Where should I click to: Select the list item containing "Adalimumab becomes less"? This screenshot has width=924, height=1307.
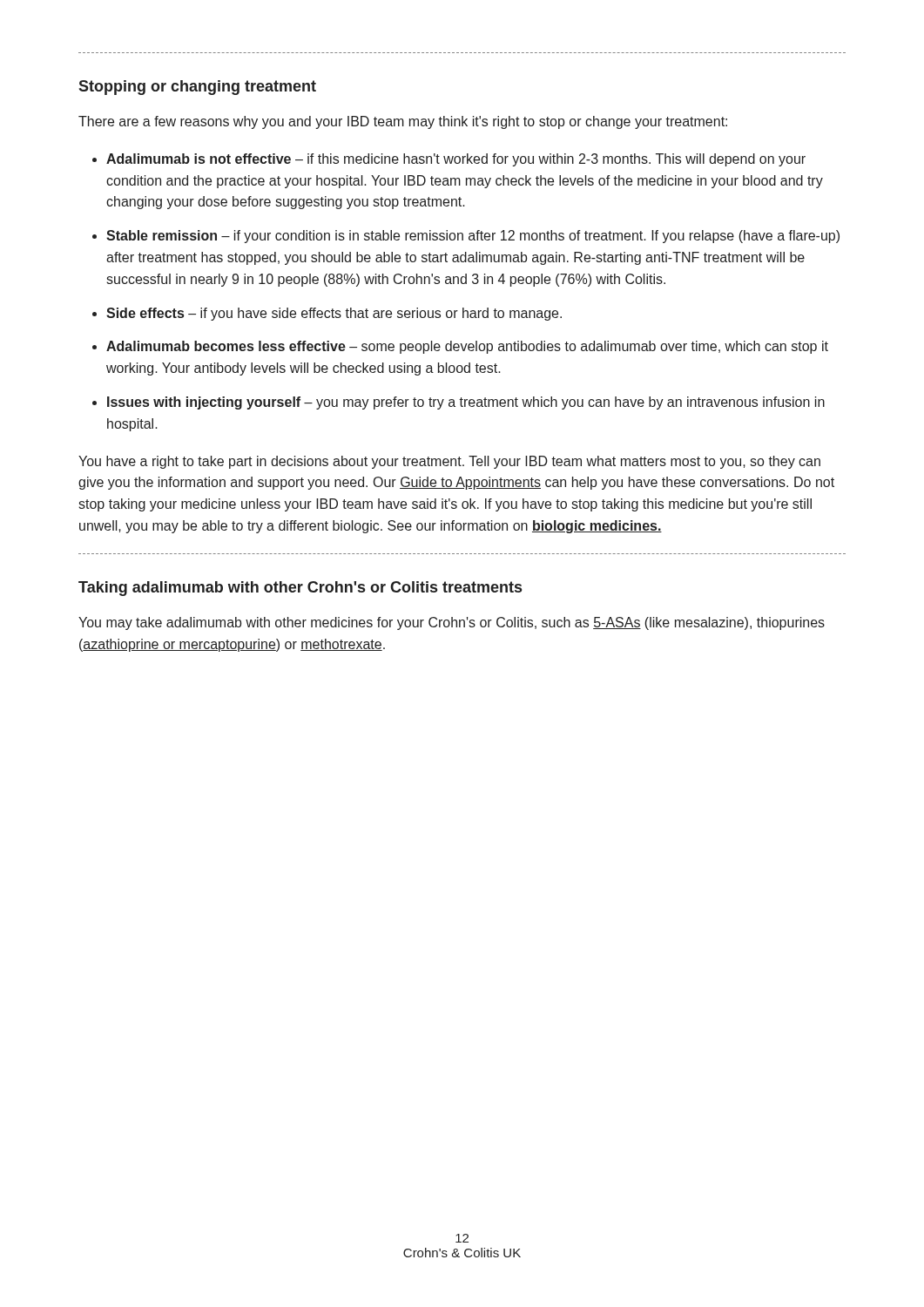click(x=467, y=357)
